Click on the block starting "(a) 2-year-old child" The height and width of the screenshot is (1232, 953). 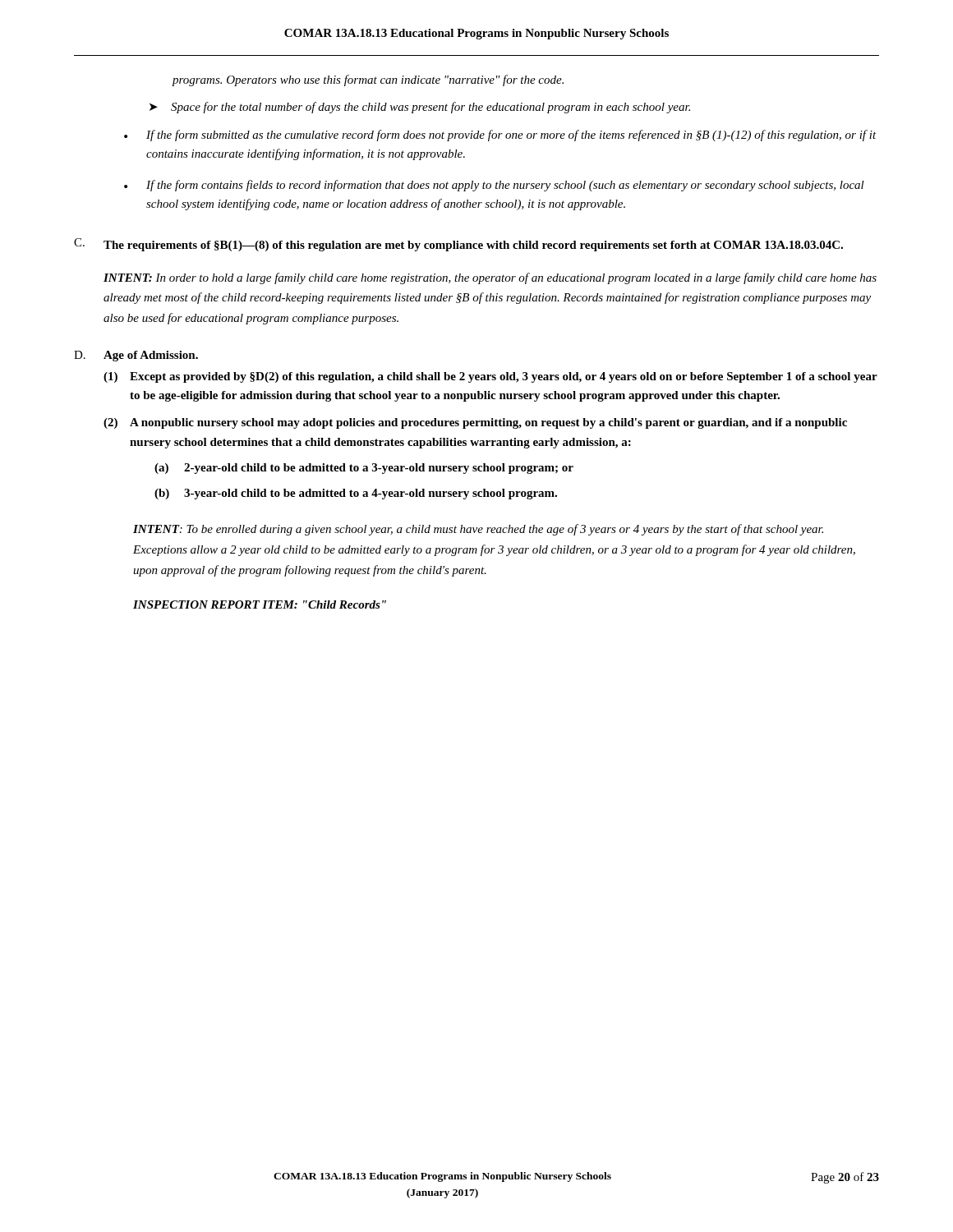517,468
